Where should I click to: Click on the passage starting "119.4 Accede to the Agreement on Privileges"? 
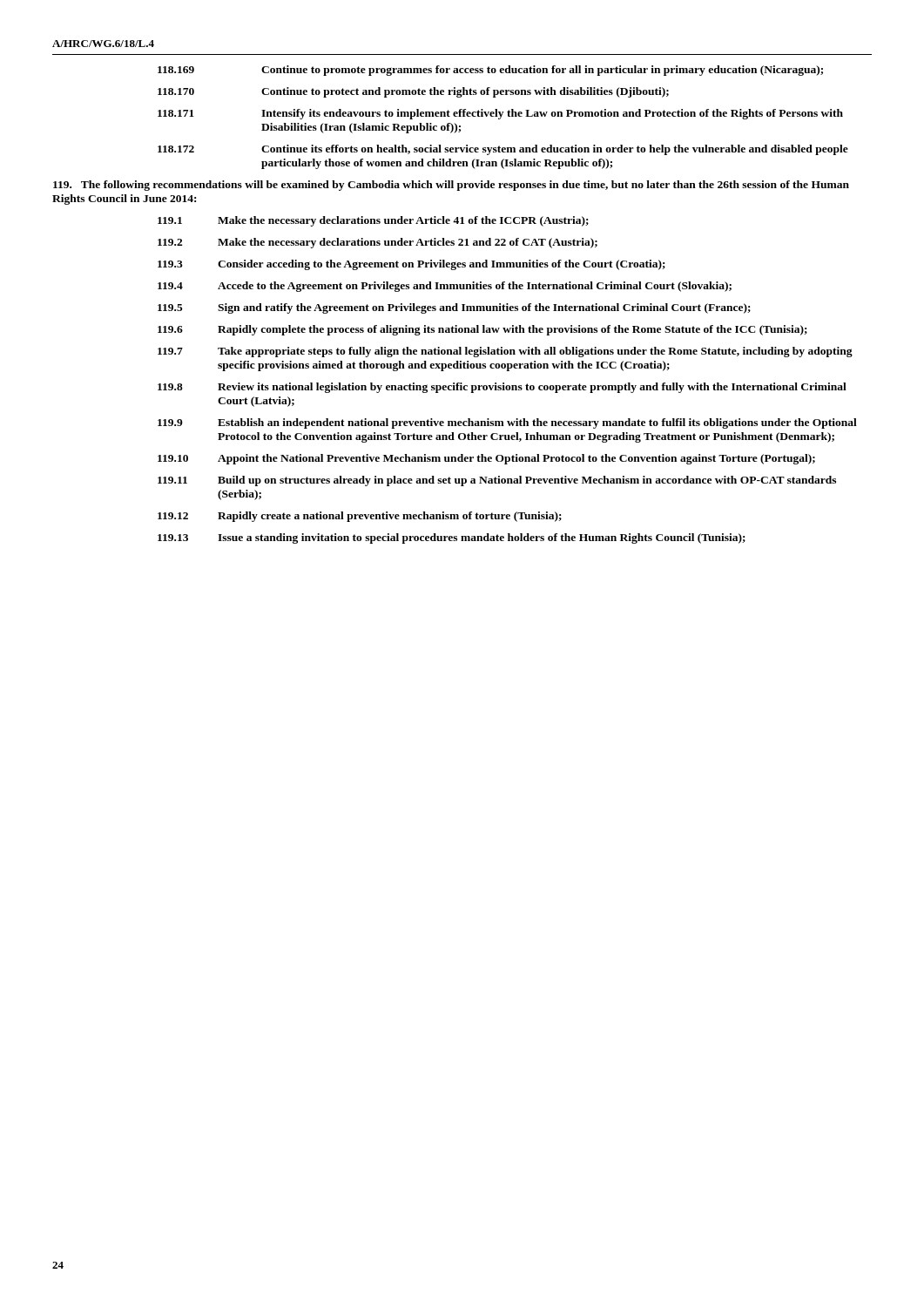click(x=514, y=286)
